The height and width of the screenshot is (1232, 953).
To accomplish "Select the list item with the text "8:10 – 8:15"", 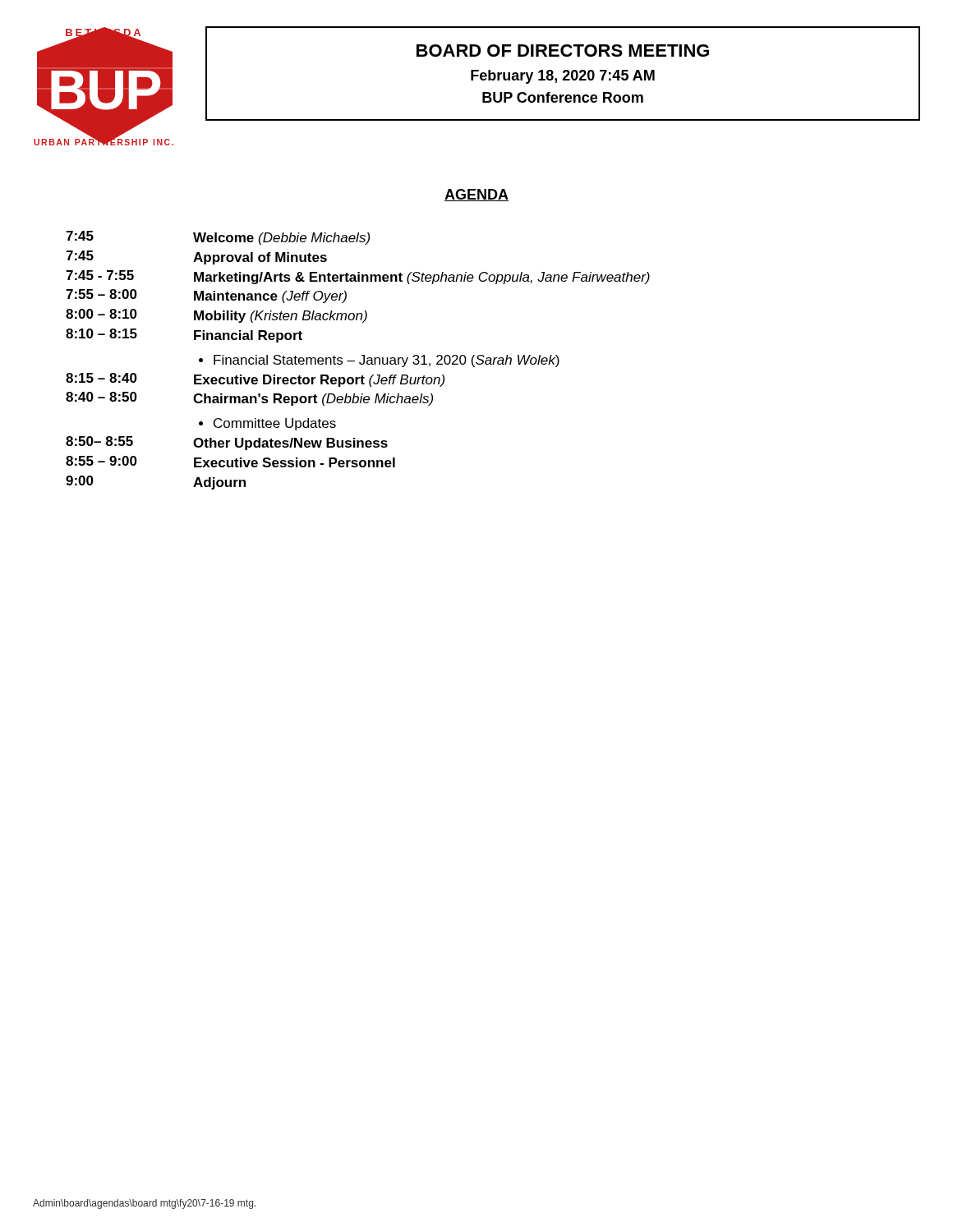I will (101, 334).
